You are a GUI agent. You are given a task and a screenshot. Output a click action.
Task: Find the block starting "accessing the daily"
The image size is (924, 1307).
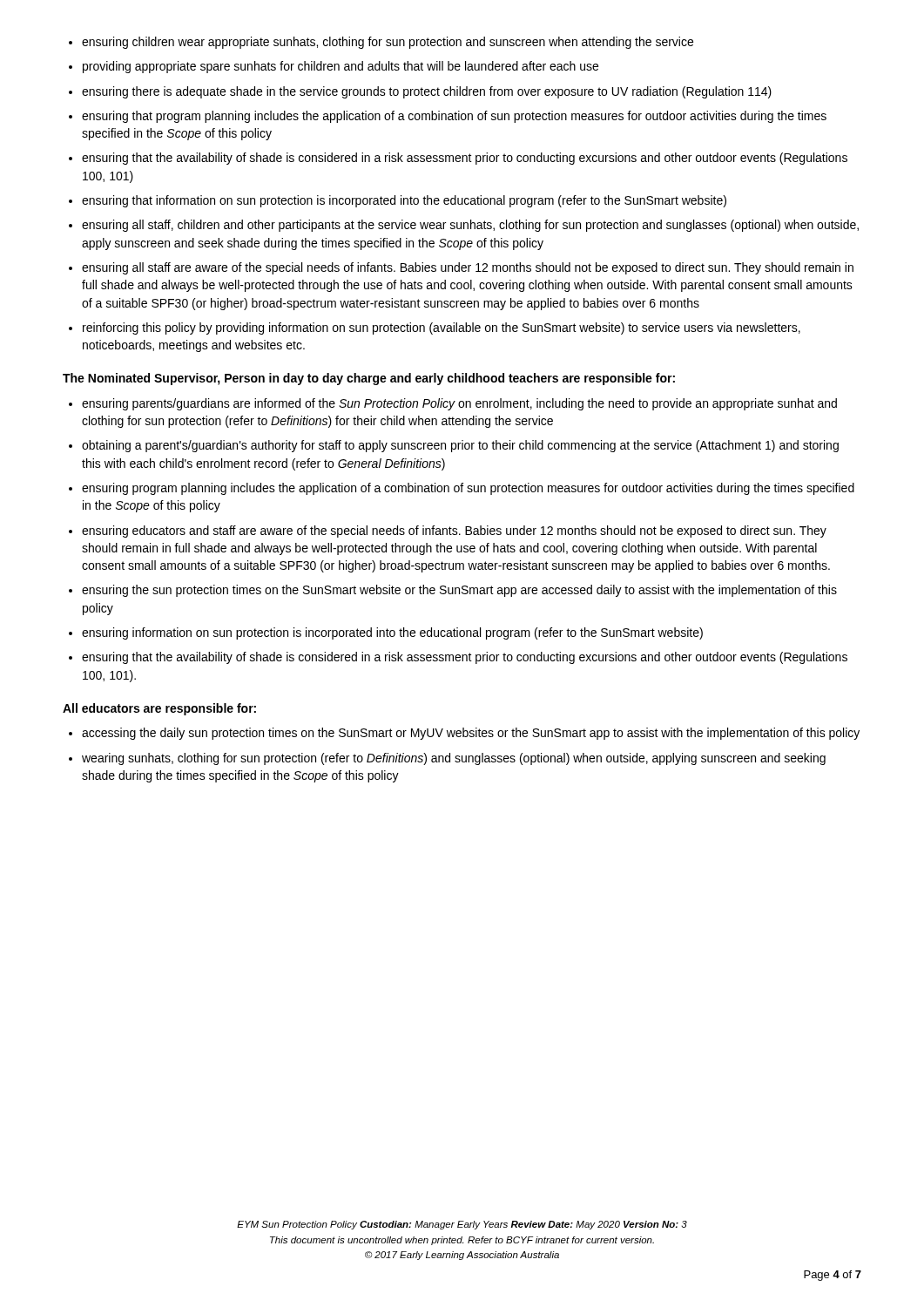472,733
